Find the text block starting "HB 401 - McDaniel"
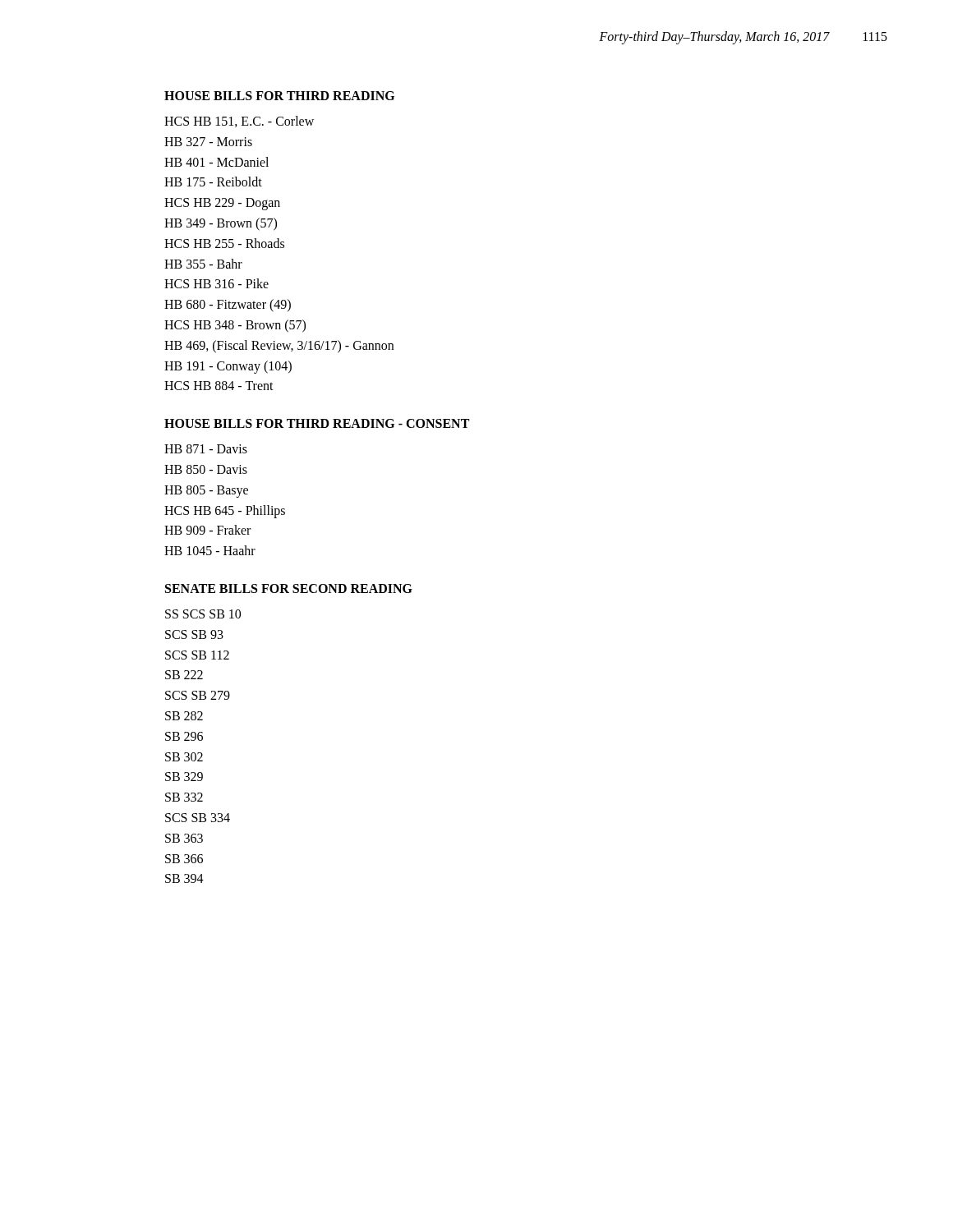The width and height of the screenshot is (953, 1232). coord(217,162)
